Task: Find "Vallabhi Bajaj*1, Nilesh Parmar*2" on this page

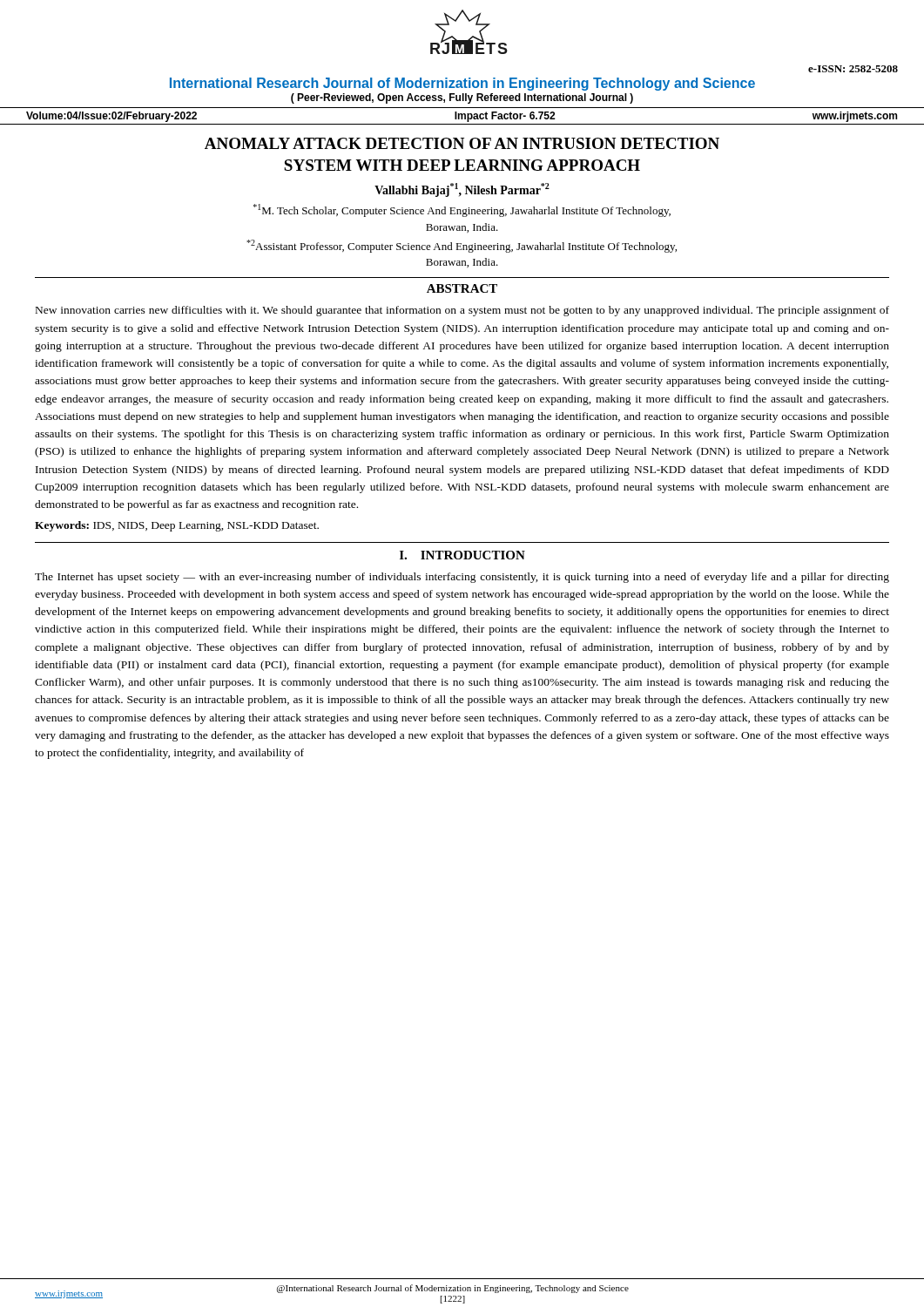Action: click(462, 189)
